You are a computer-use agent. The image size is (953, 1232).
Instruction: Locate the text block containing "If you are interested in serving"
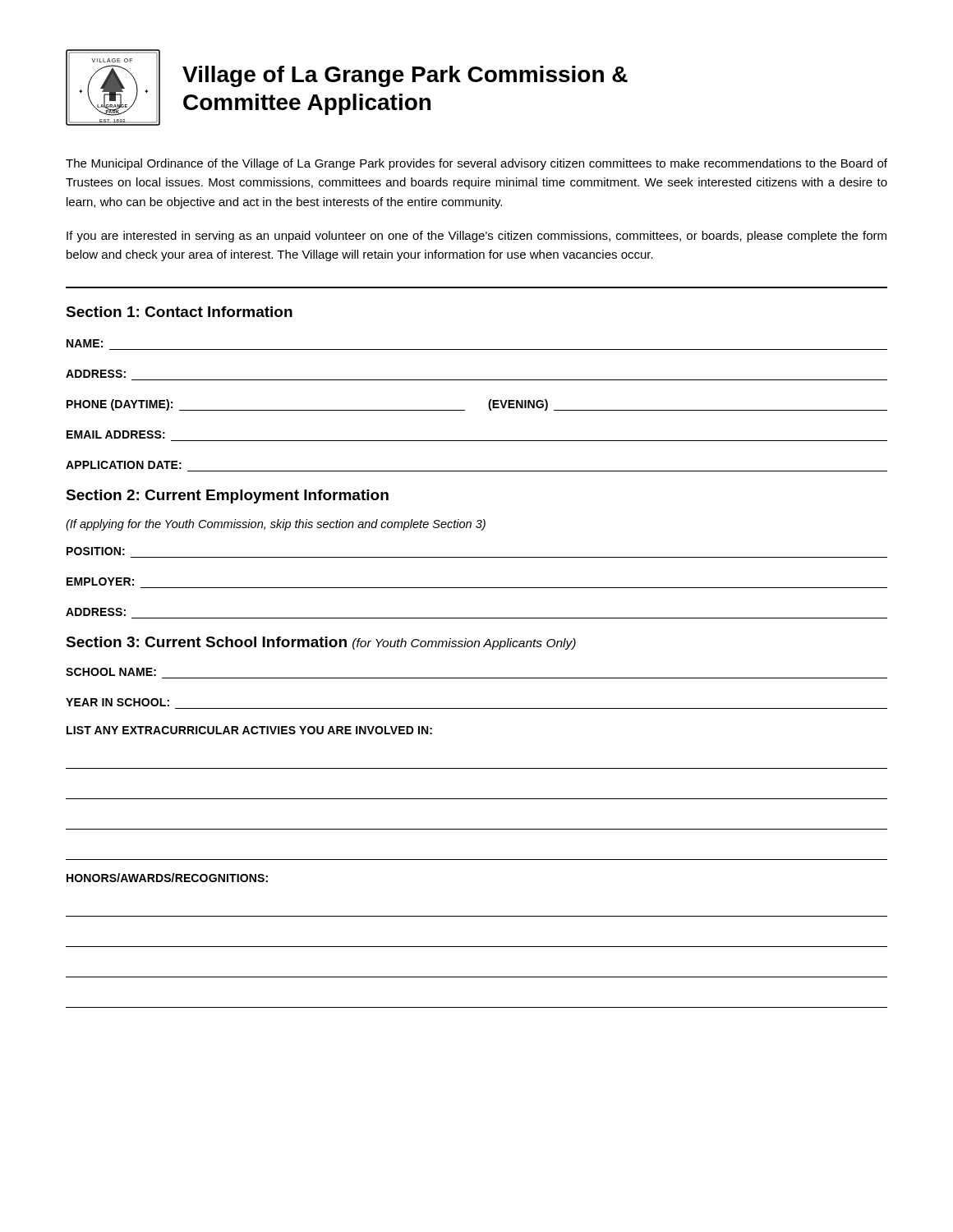tap(476, 245)
